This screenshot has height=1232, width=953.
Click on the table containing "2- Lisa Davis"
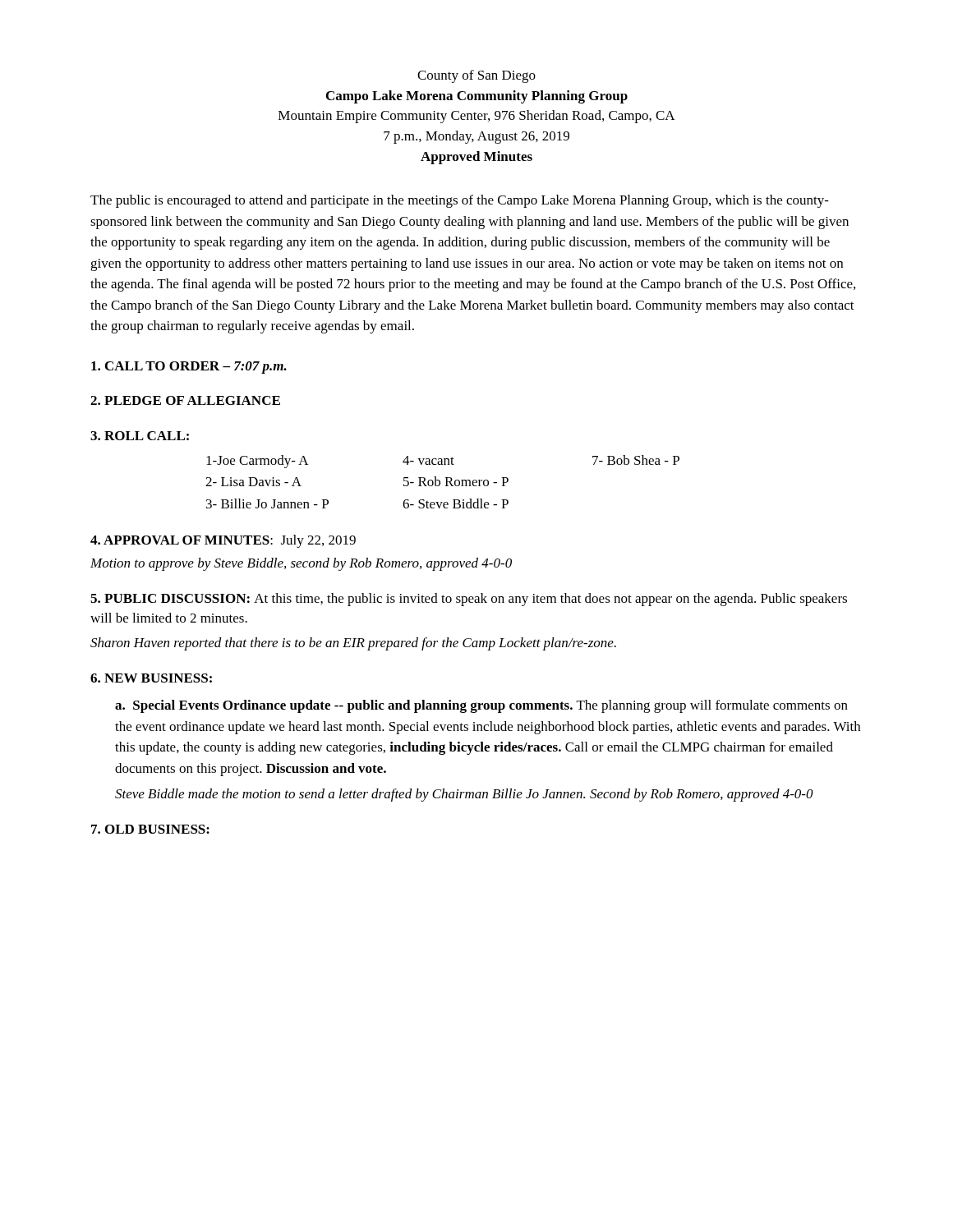[476, 483]
